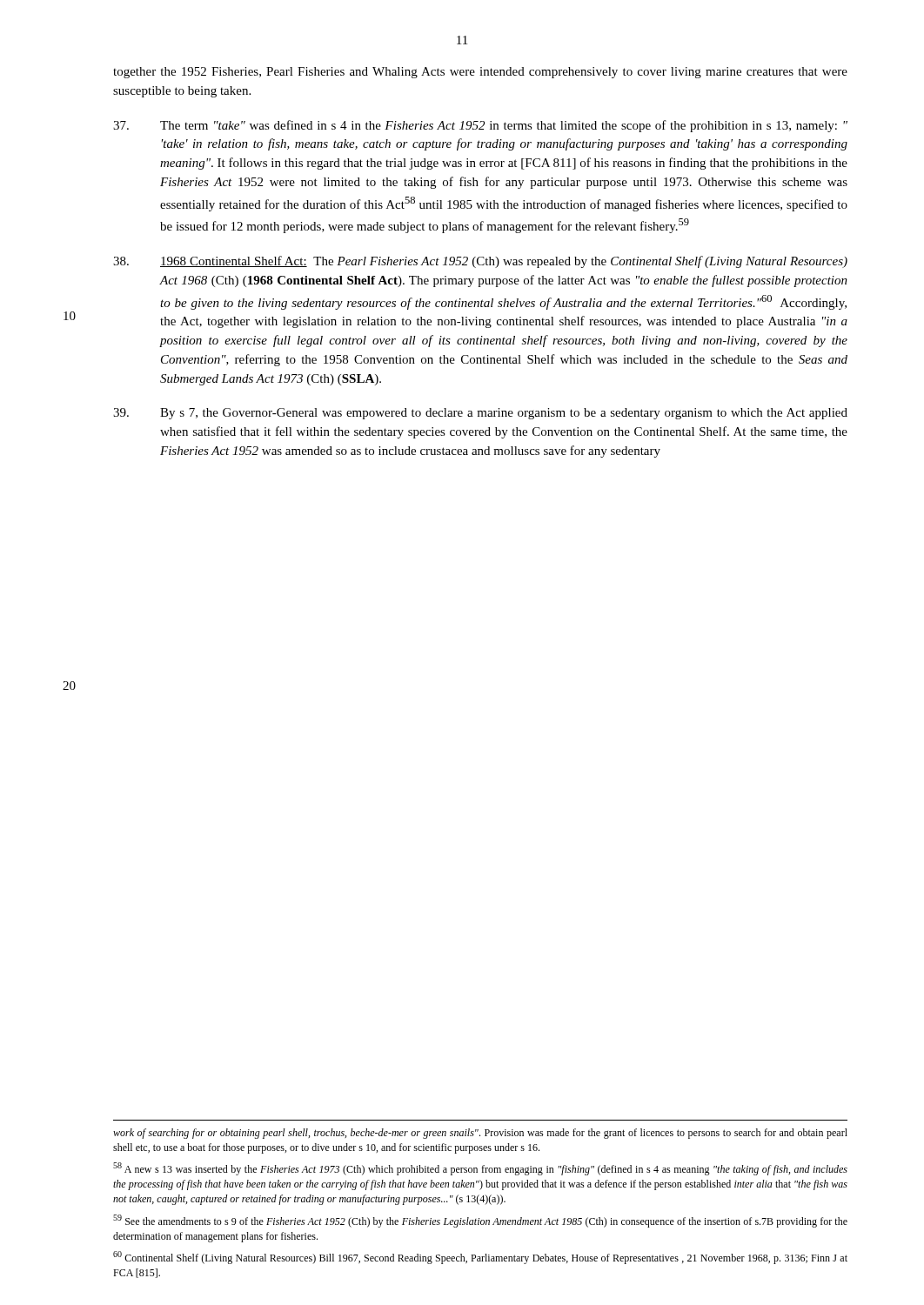This screenshot has height=1305, width=924.
Task: Find the list item that reads "37. The term "take" was defined in"
Action: click(x=480, y=176)
